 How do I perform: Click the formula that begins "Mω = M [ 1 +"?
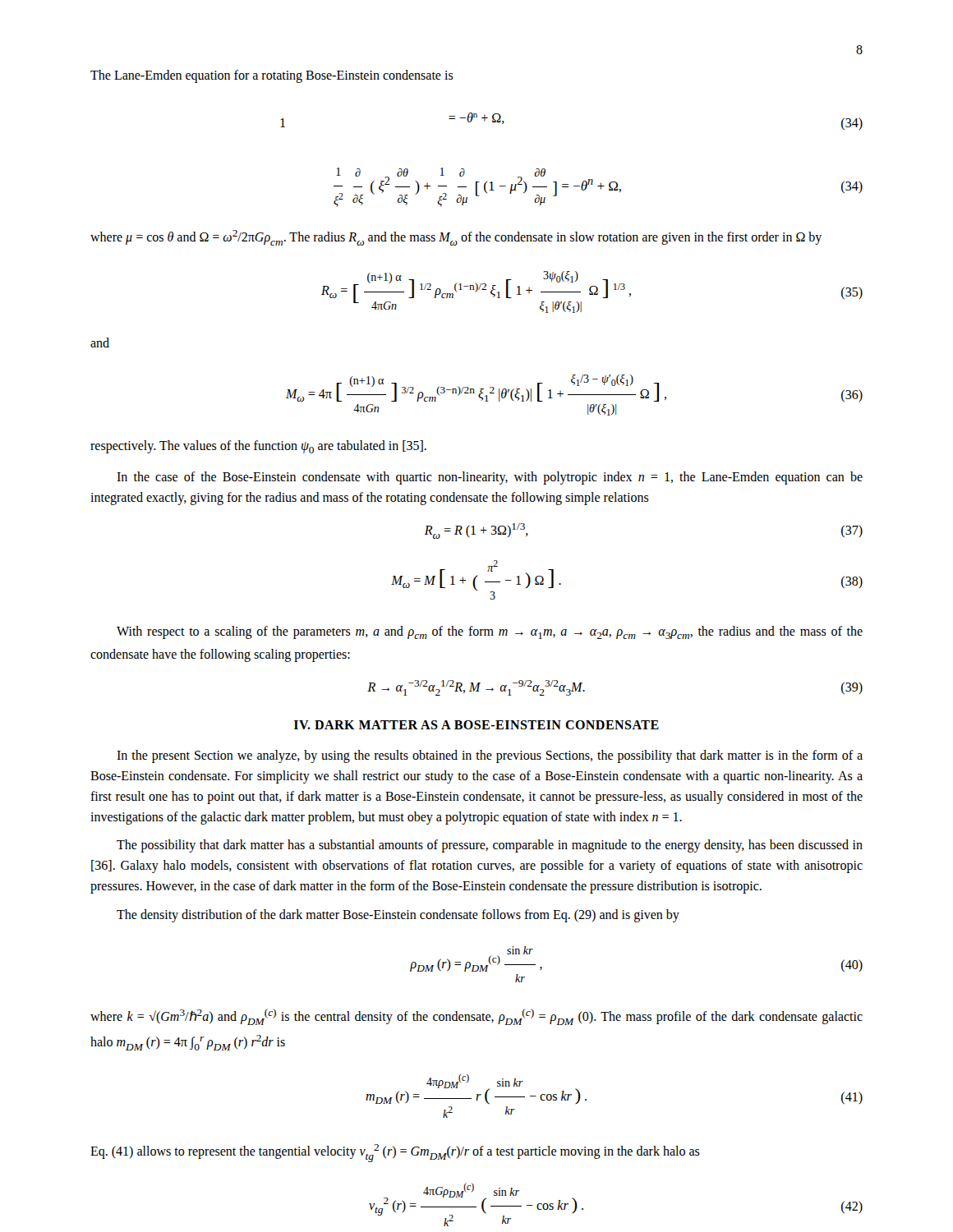(493, 582)
